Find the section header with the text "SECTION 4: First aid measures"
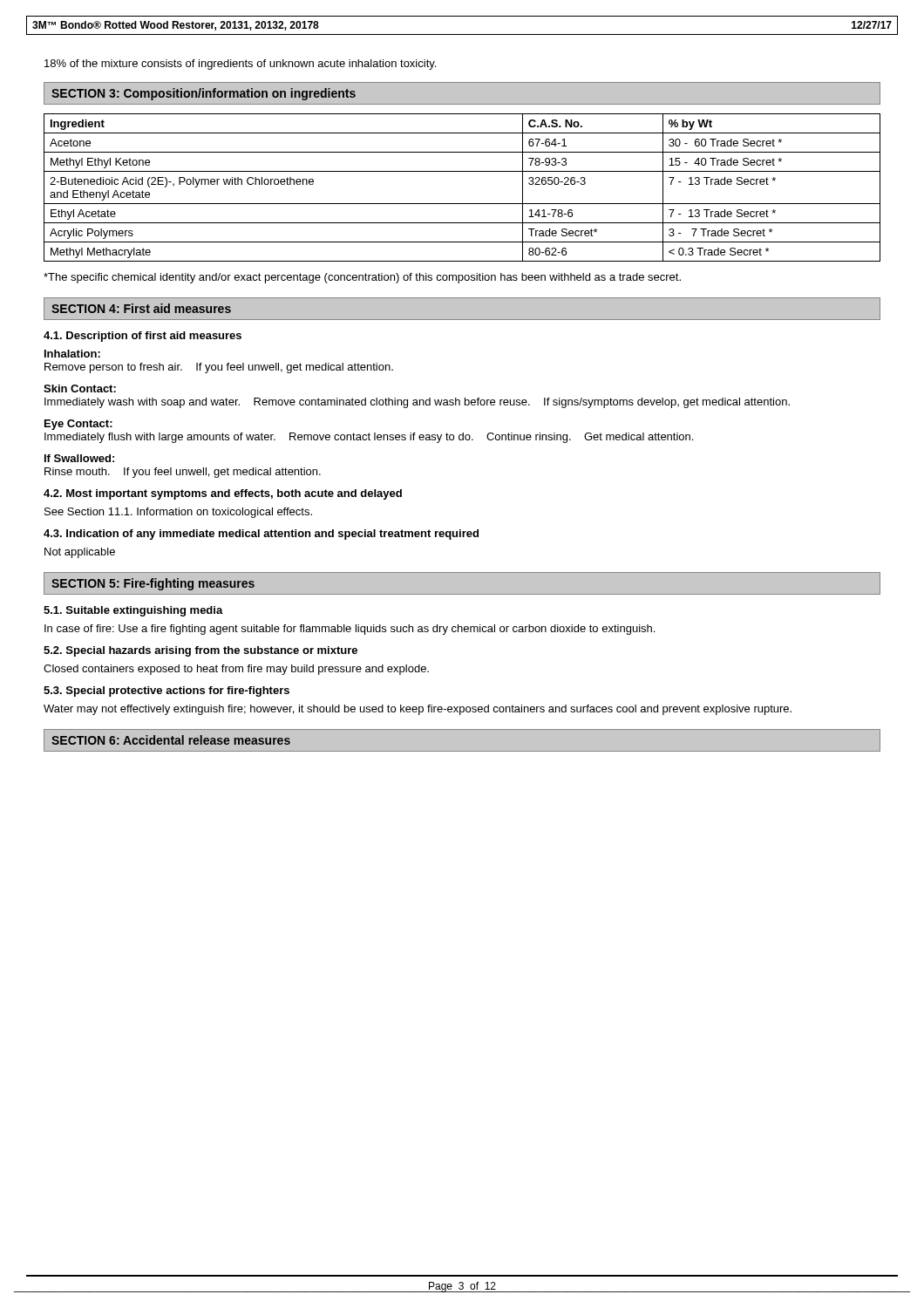 tap(141, 309)
